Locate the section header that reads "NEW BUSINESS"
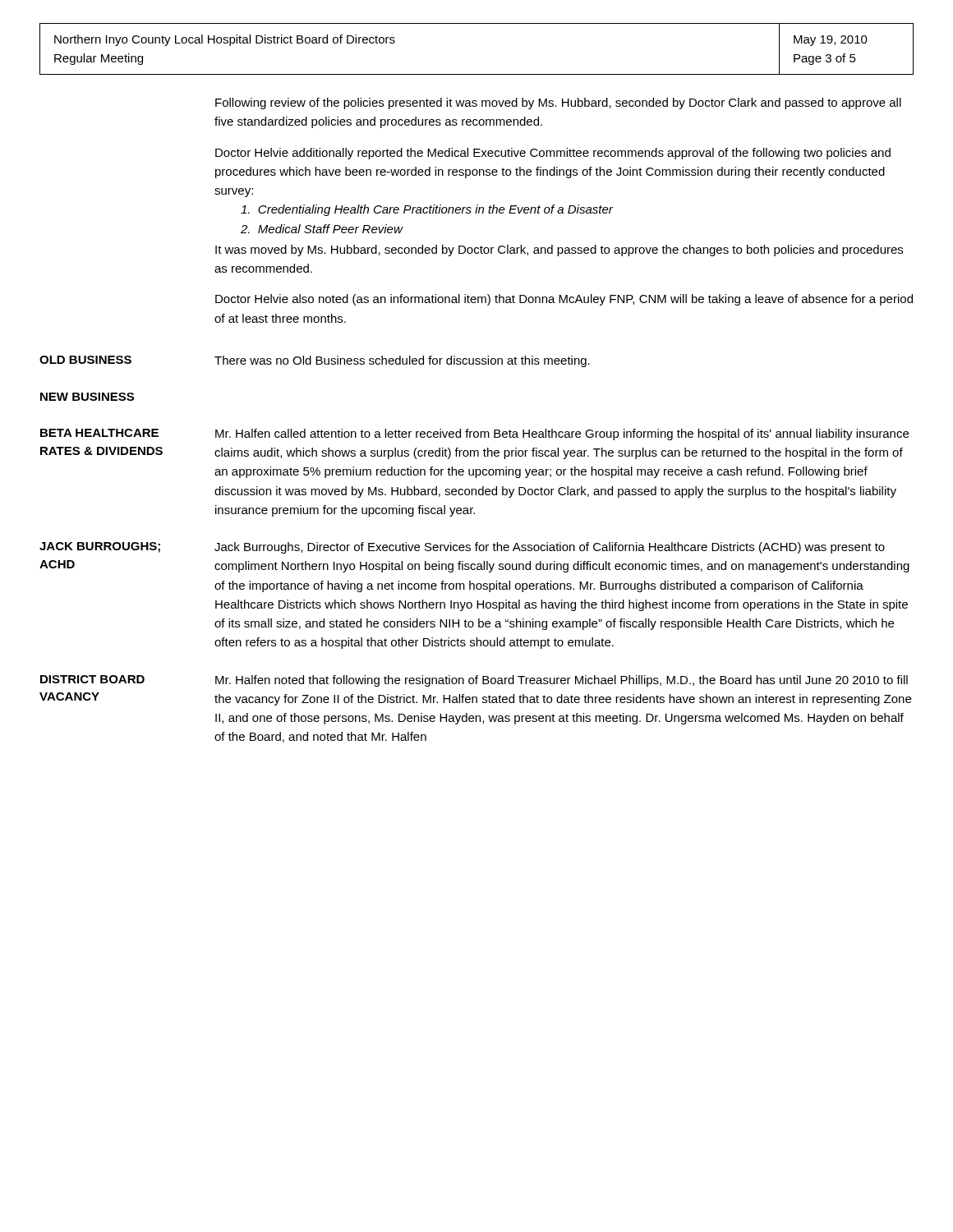This screenshot has height=1232, width=953. [x=87, y=396]
